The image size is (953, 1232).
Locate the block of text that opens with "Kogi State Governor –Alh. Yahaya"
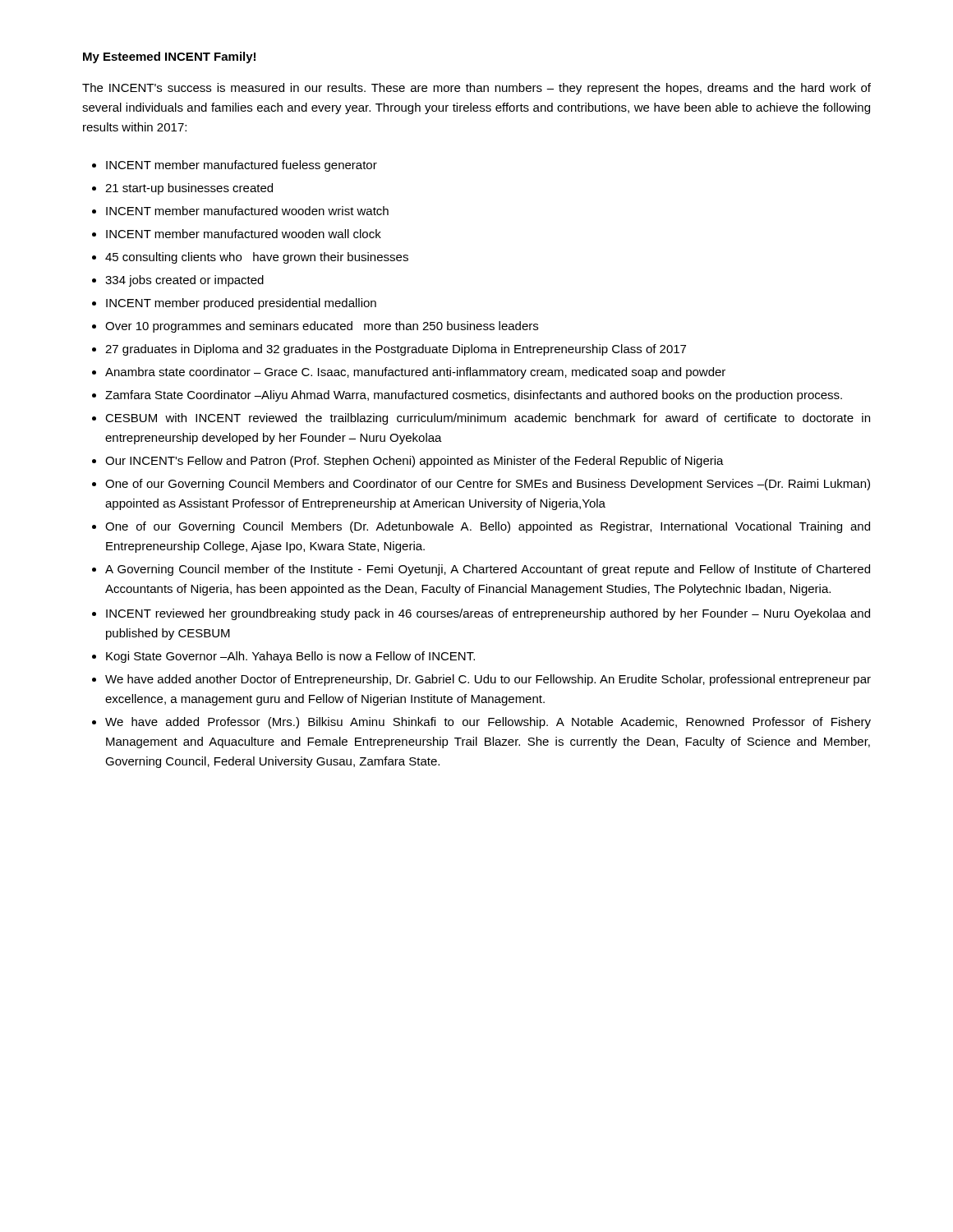[x=291, y=656]
